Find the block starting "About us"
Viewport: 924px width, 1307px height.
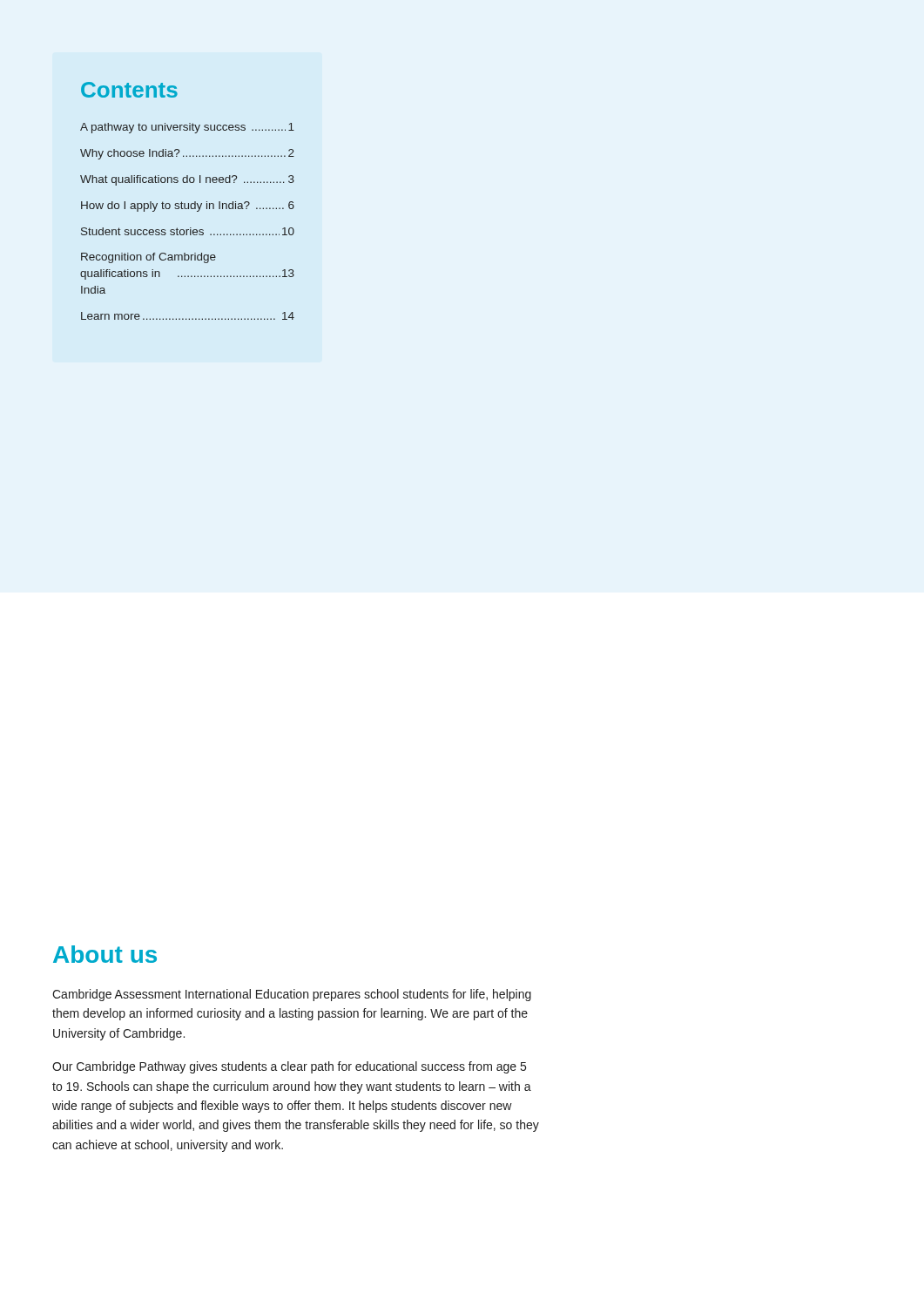(x=105, y=955)
